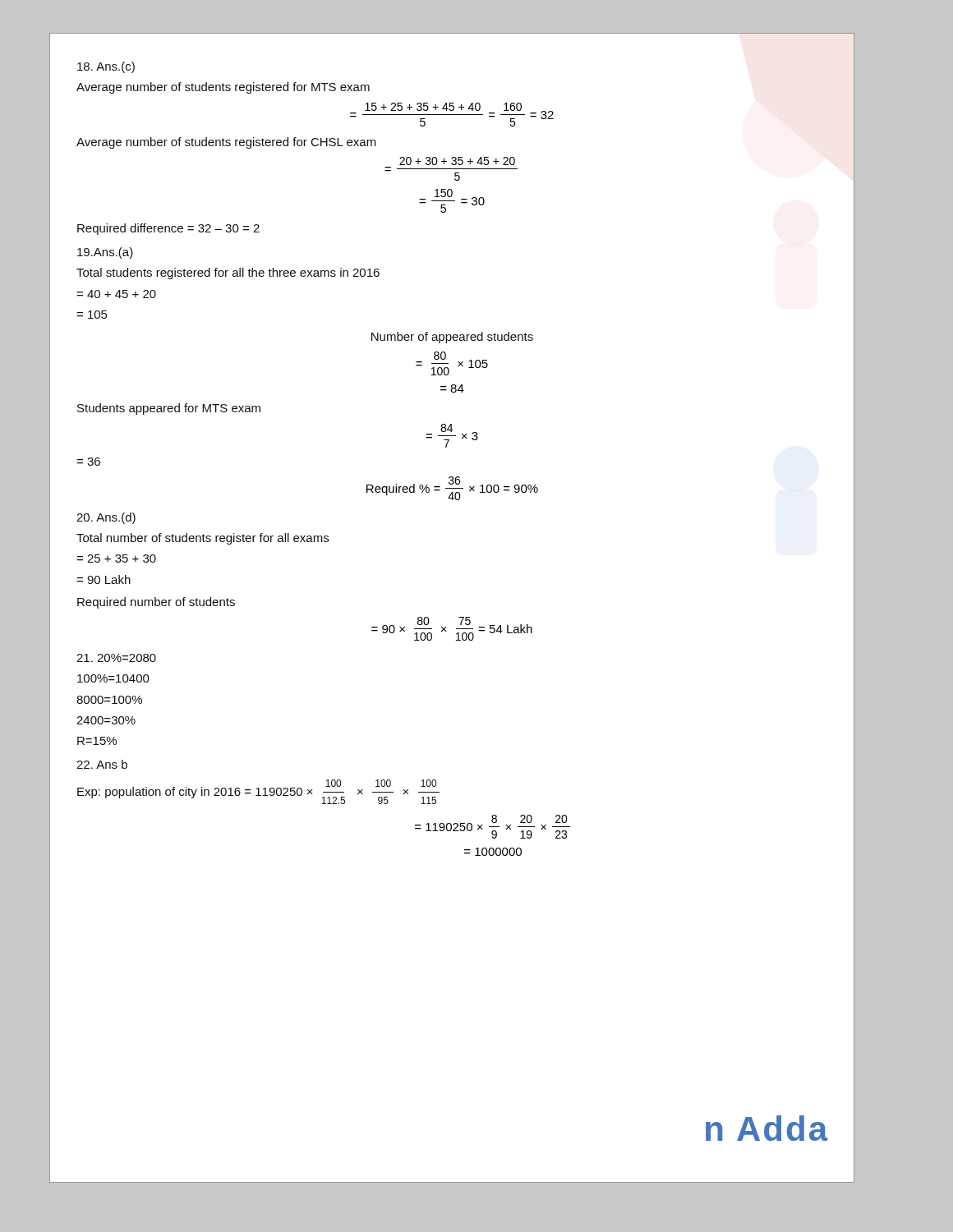
Task: Select the element starting "= 105"
Action: coord(92,314)
